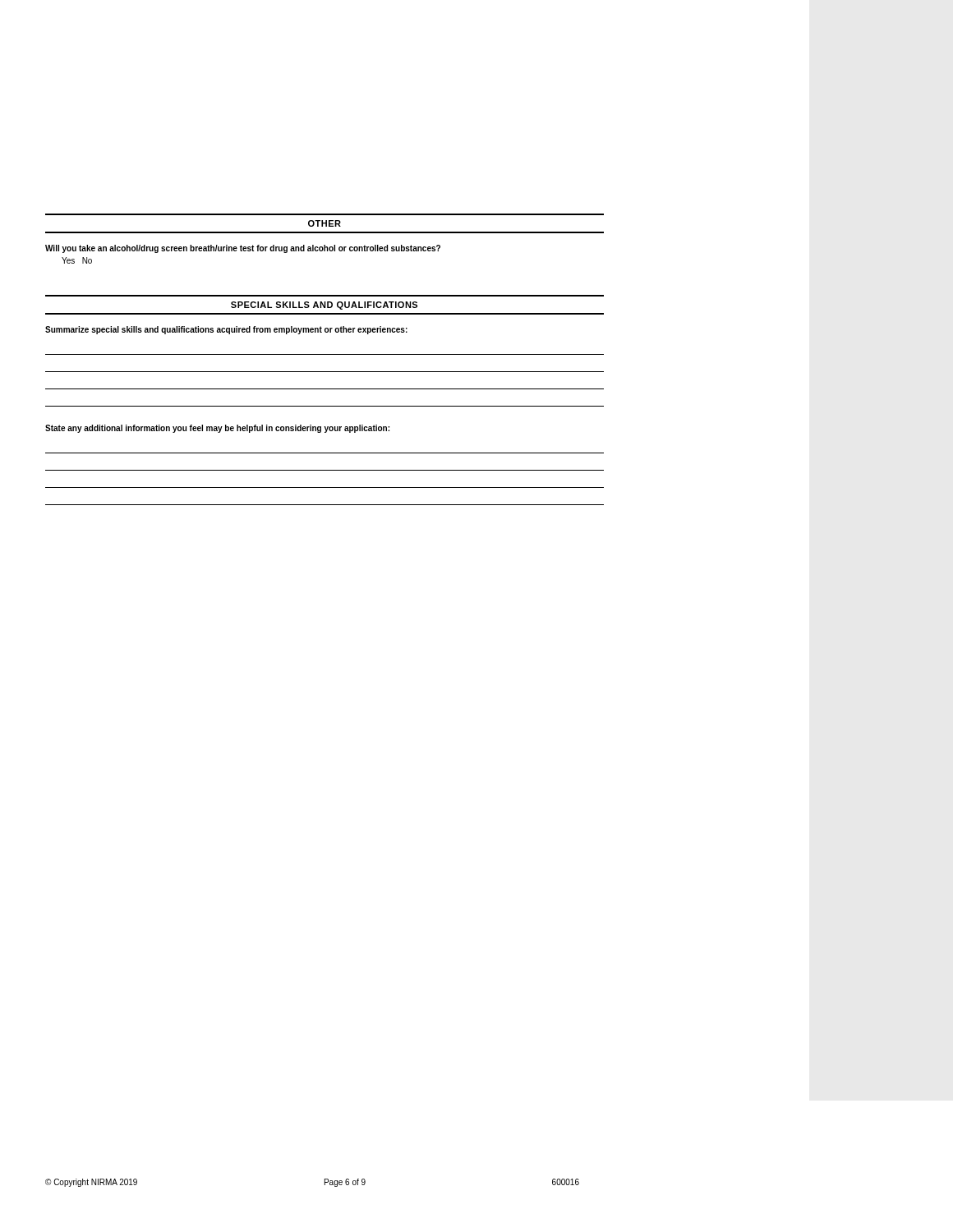Where is the passage that starts "Summarize special skills and qualifications acquired"?
This screenshot has height=1232, width=953.
226,330
